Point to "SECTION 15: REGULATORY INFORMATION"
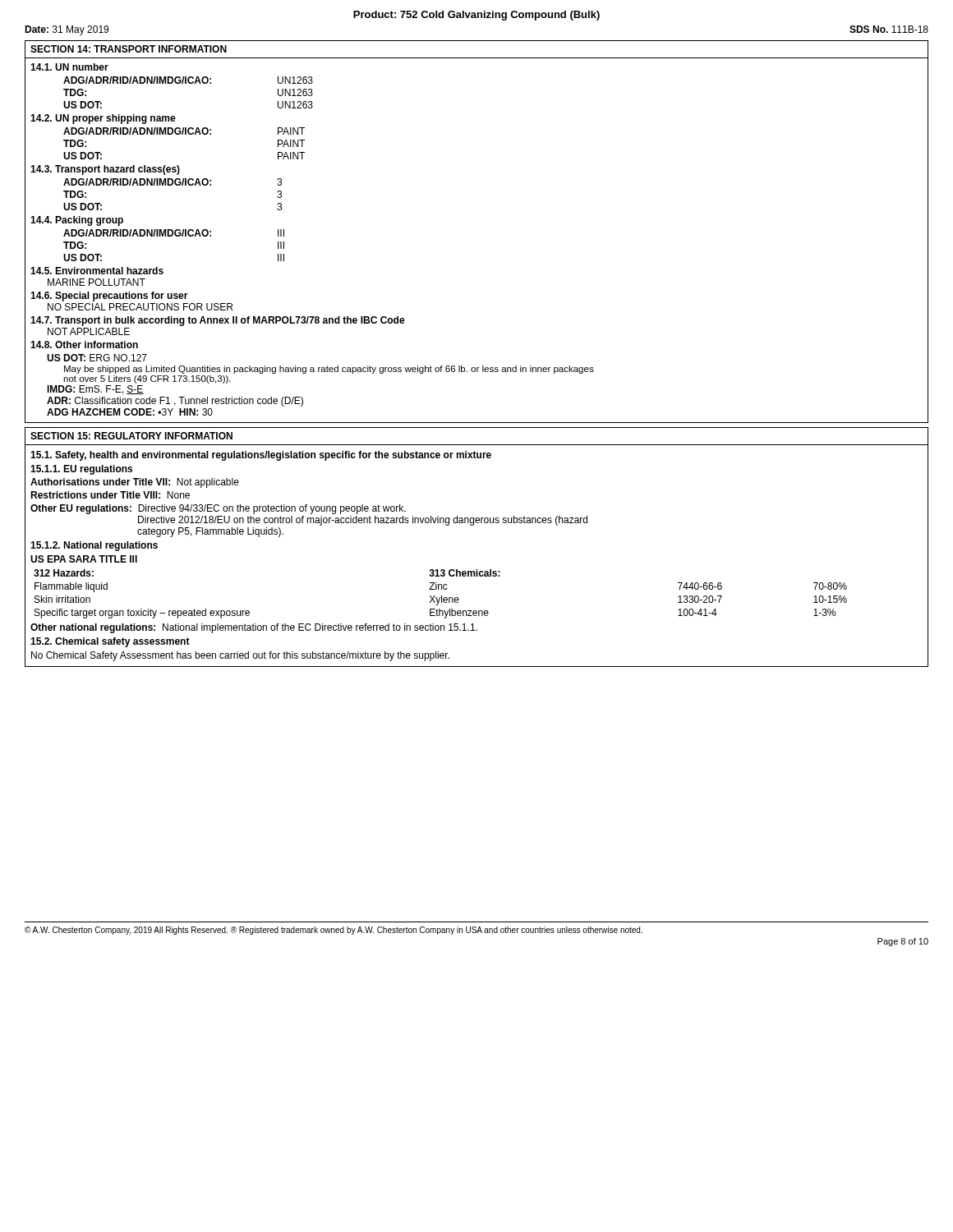Image resolution: width=953 pixels, height=1232 pixels. coord(132,436)
